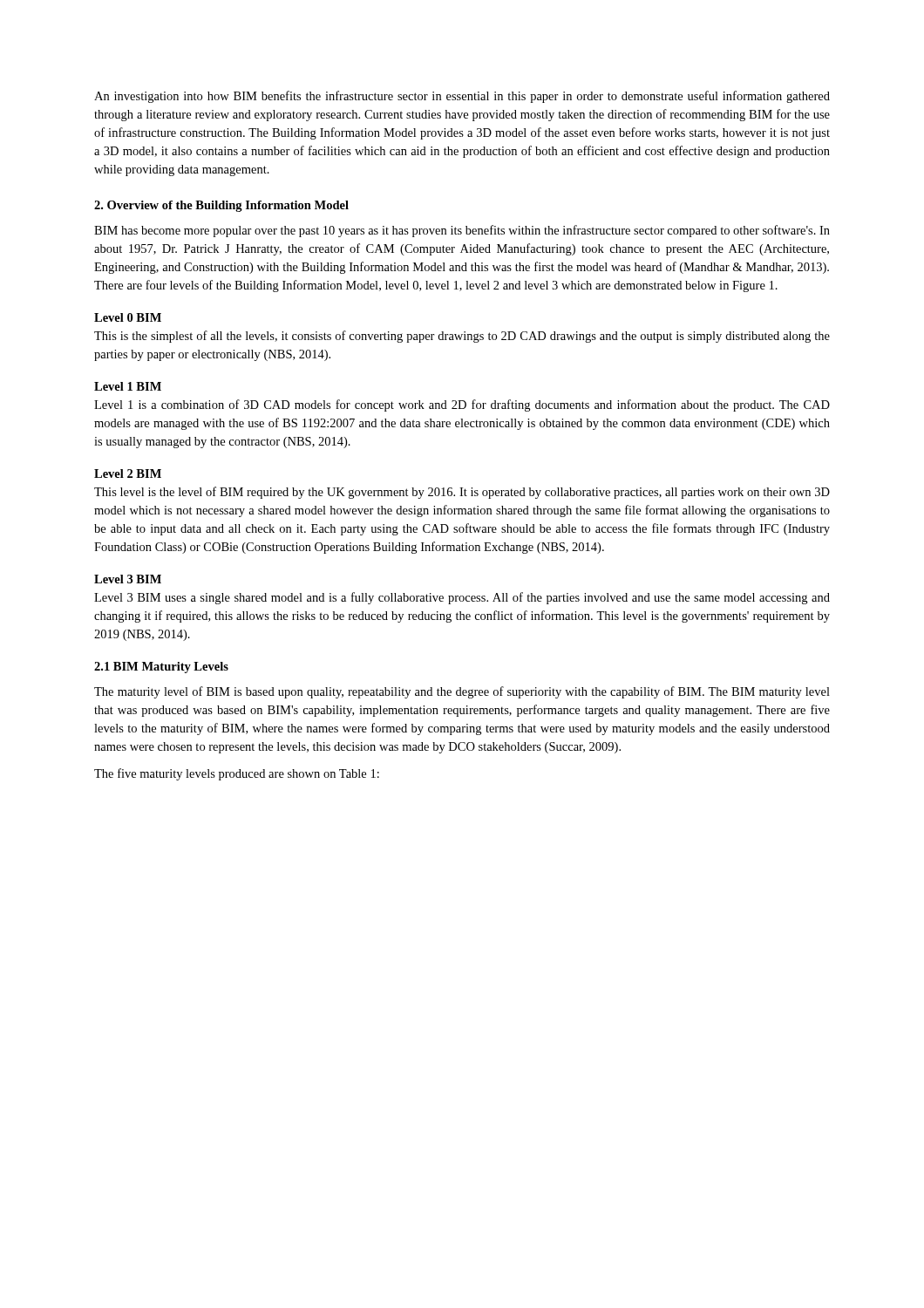Select the element starting "Level 0 BIM"
The height and width of the screenshot is (1308, 924).
[x=128, y=318]
